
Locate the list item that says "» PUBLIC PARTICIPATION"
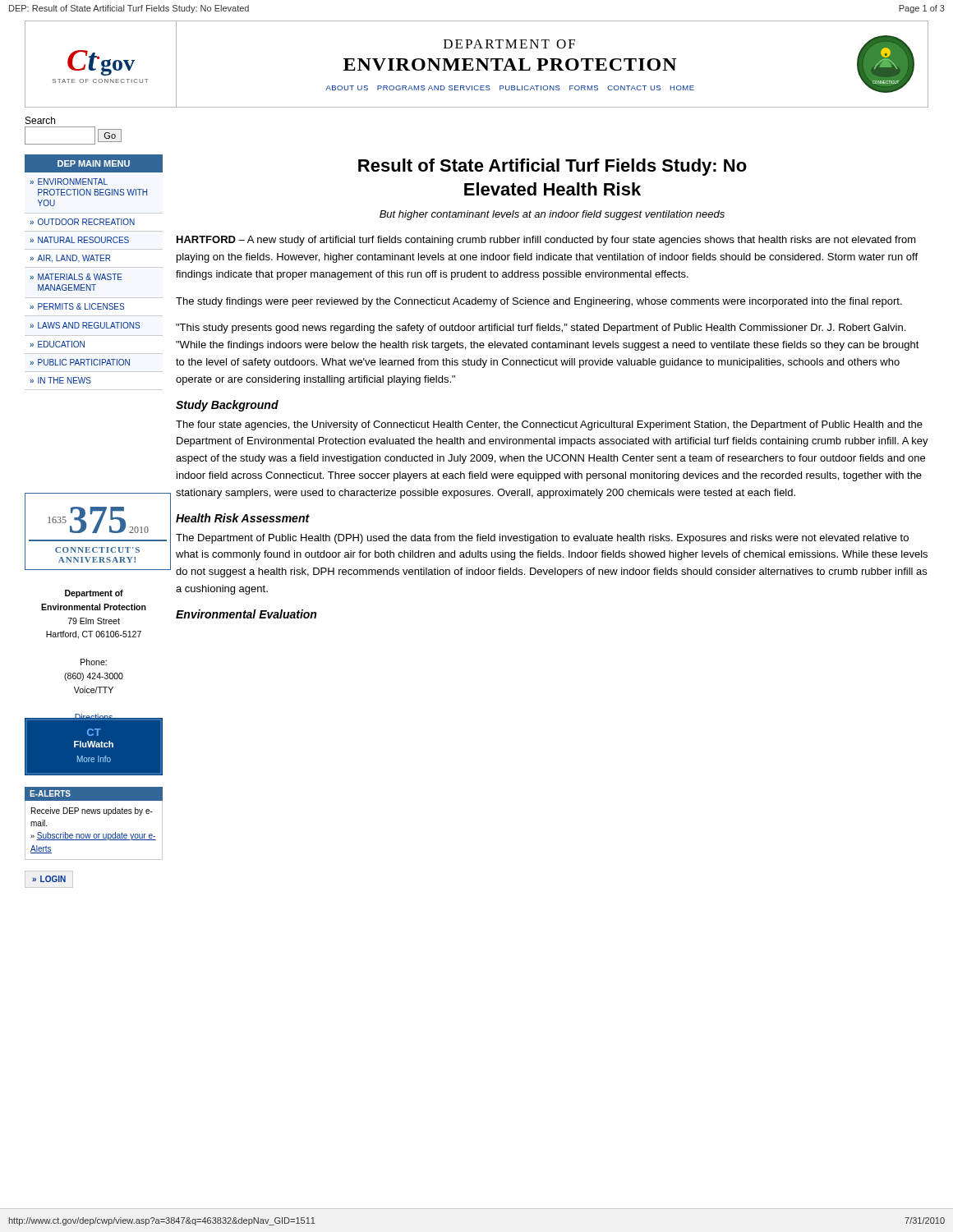click(80, 363)
